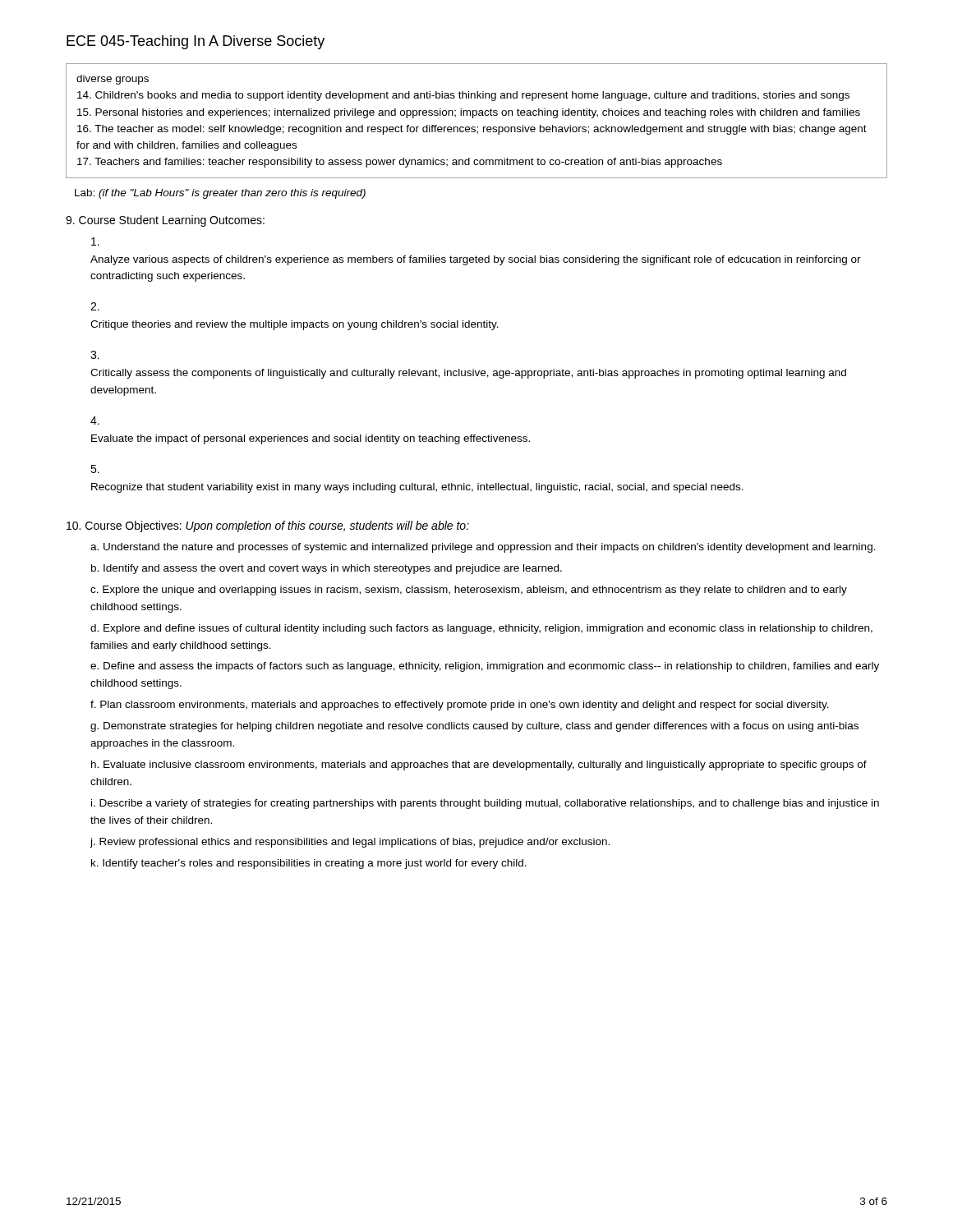Image resolution: width=953 pixels, height=1232 pixels.
Task: Find the block on this page that starts "j. Review professional ethics and responsibilities and"
Action: [351, 841]
